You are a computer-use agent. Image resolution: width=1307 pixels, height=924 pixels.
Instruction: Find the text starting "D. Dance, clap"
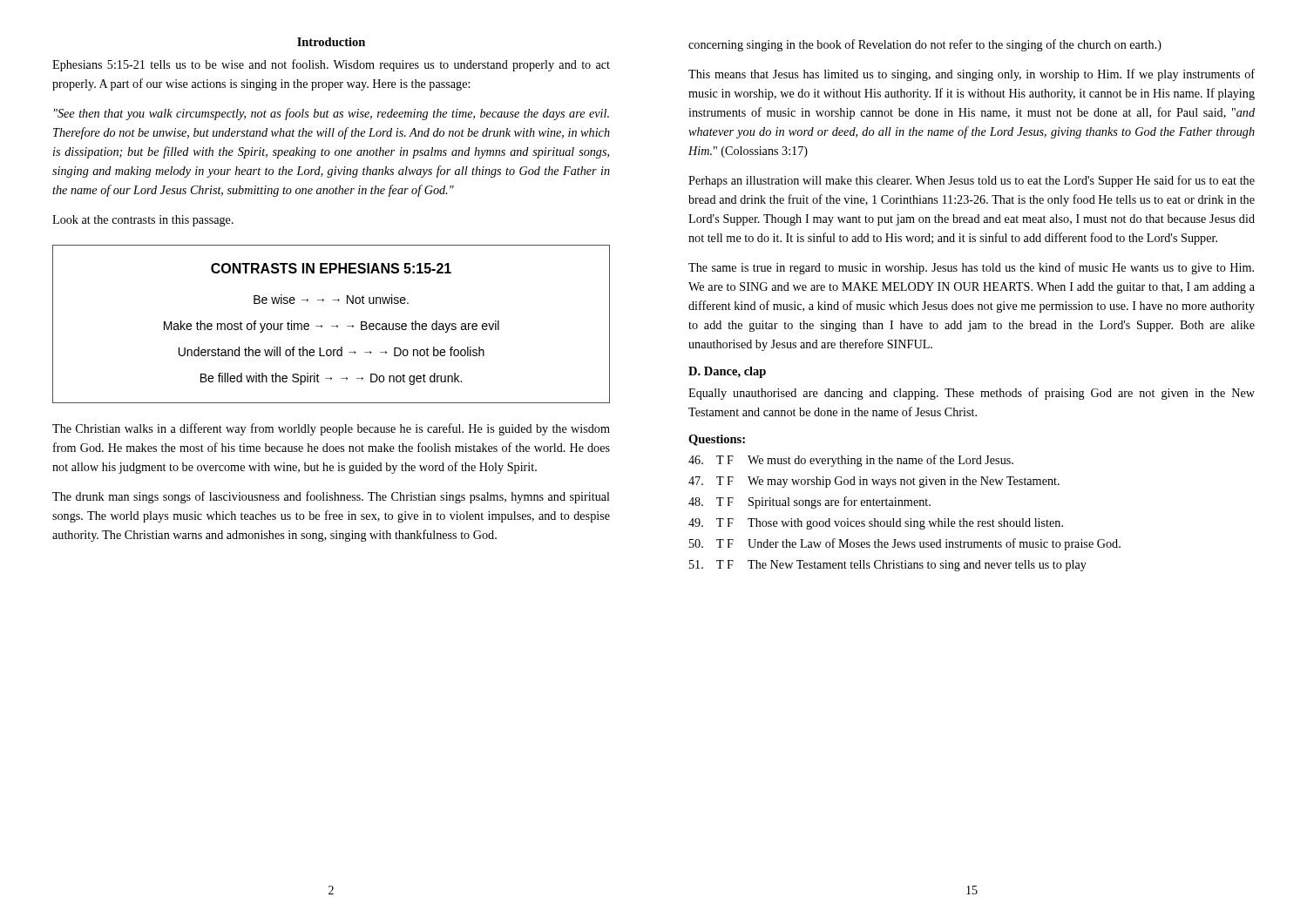(727, 371)
